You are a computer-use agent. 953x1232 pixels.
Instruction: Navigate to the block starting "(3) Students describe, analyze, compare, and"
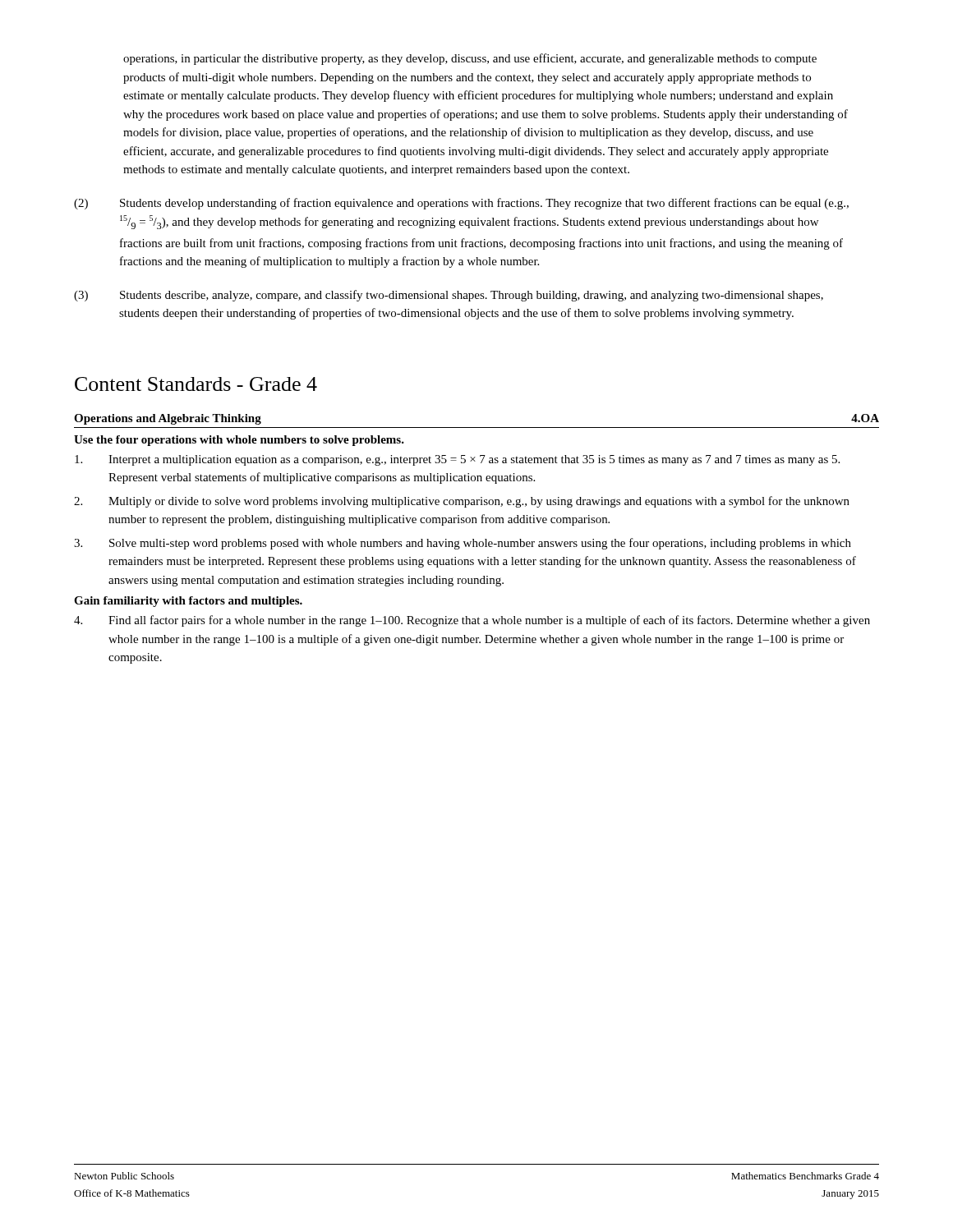pos(464,304)
